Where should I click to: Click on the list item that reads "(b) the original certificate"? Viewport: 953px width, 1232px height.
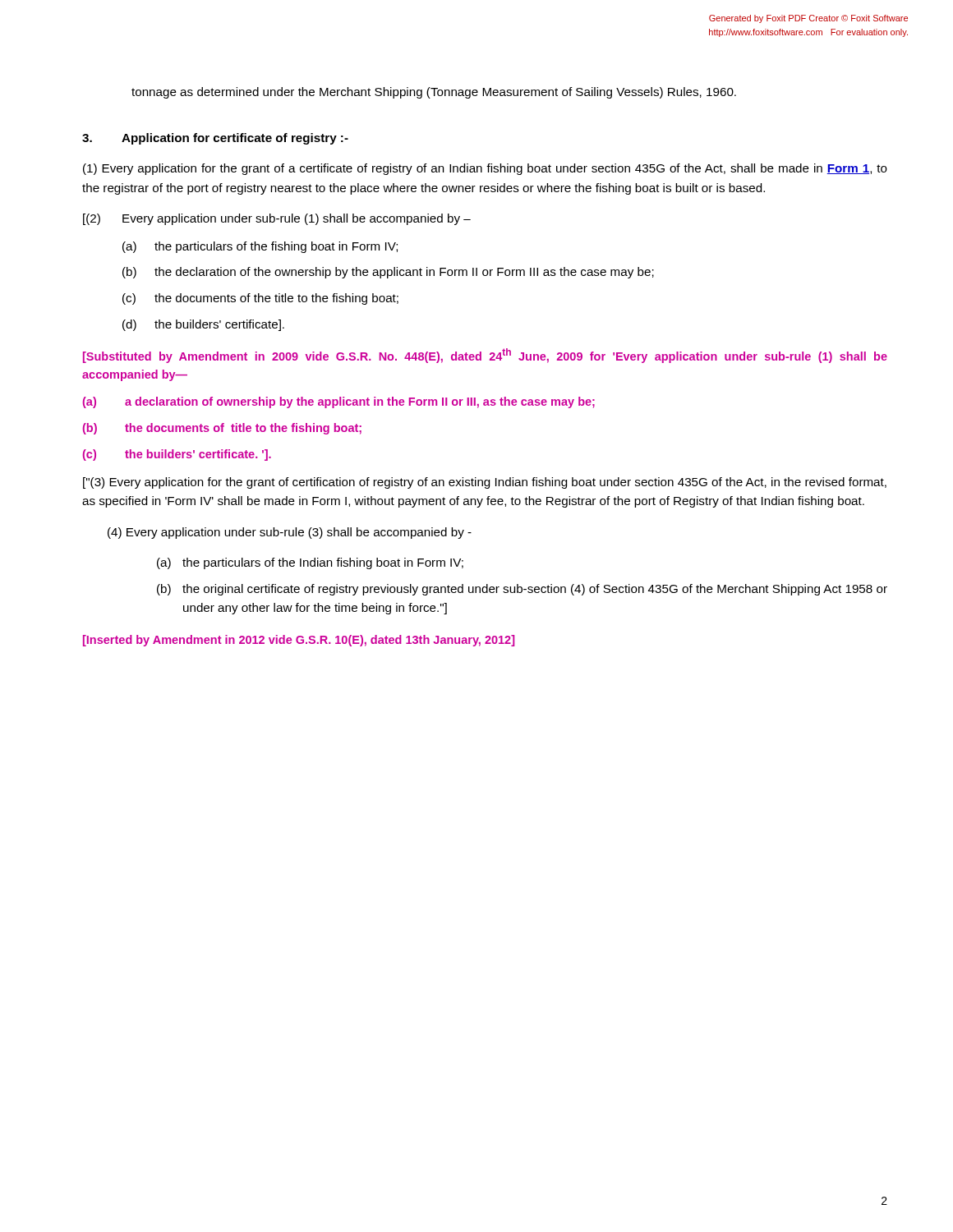[x=522, y=598]
